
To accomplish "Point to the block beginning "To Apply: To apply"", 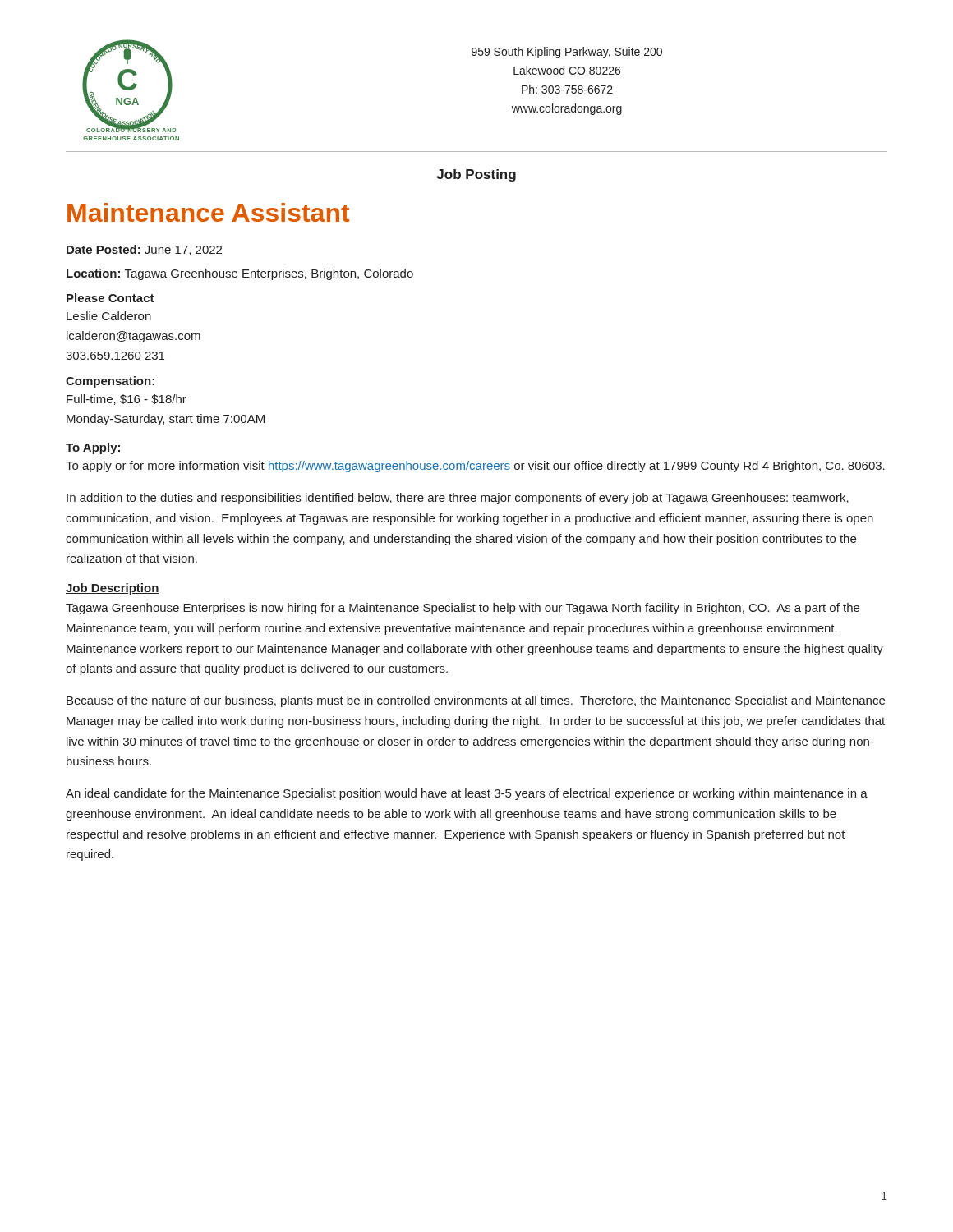I will [476, 458].
